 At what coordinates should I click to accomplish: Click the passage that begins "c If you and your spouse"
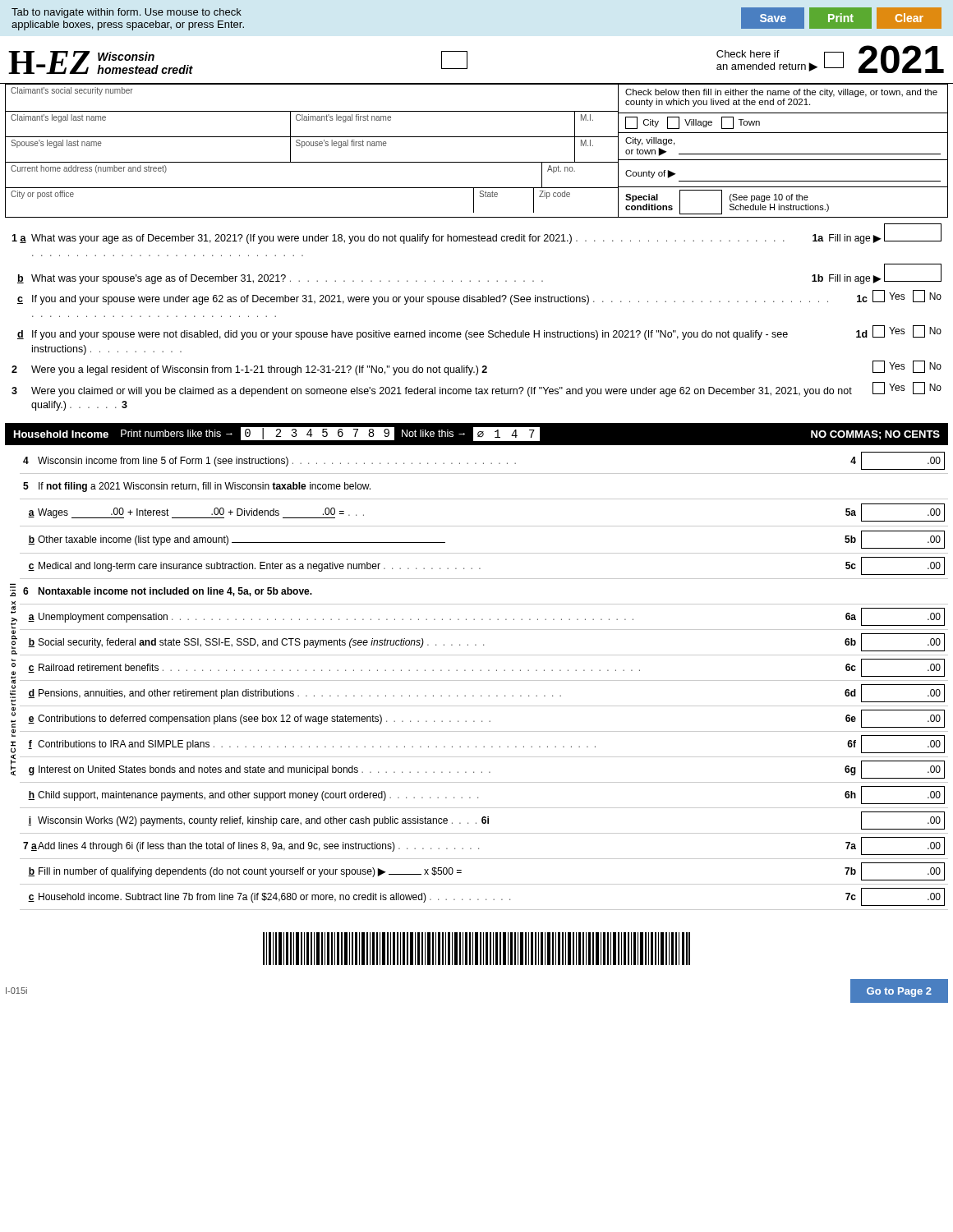(476, 305)
